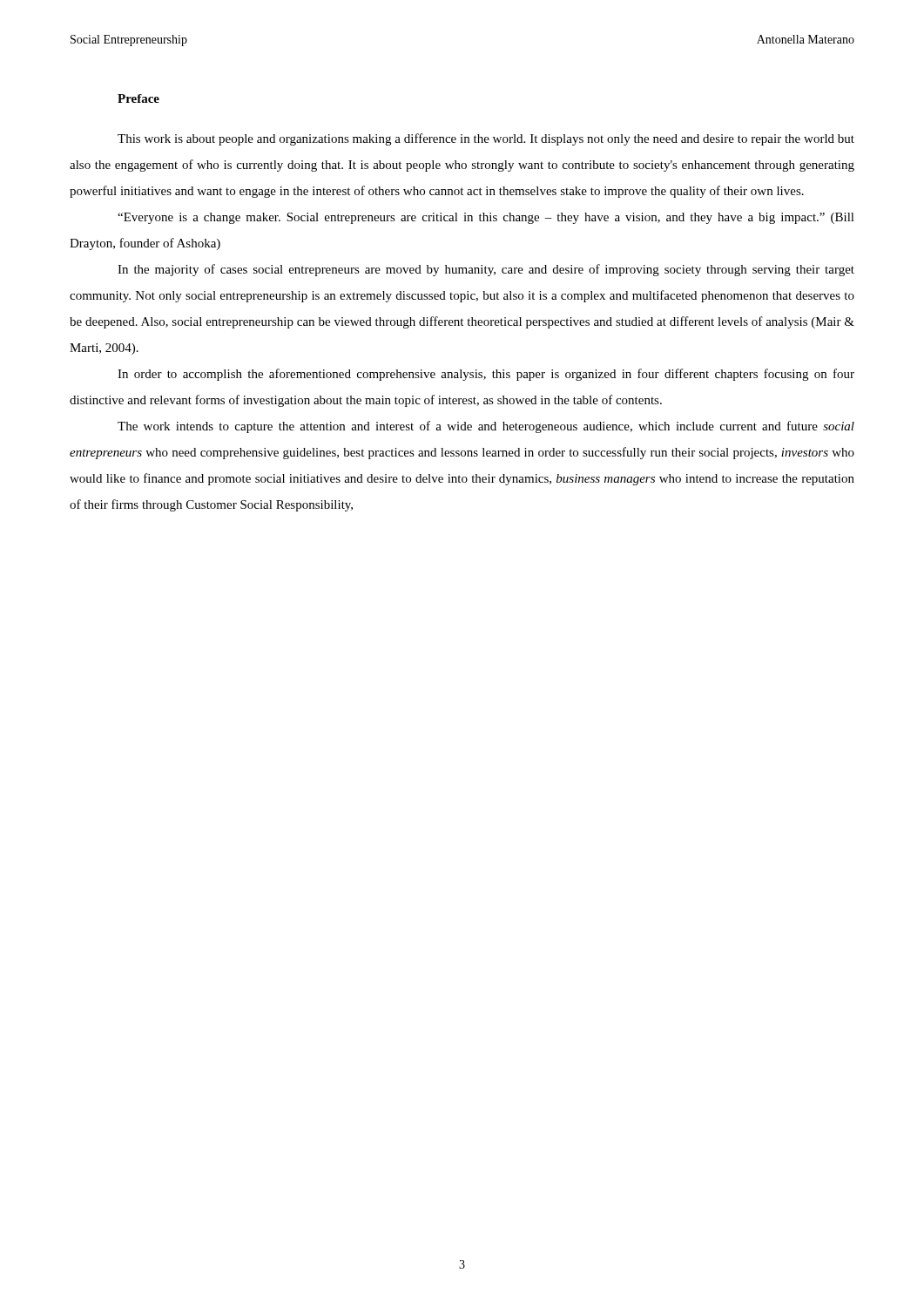Click on the text block that says "This work is"

[462, 165]
